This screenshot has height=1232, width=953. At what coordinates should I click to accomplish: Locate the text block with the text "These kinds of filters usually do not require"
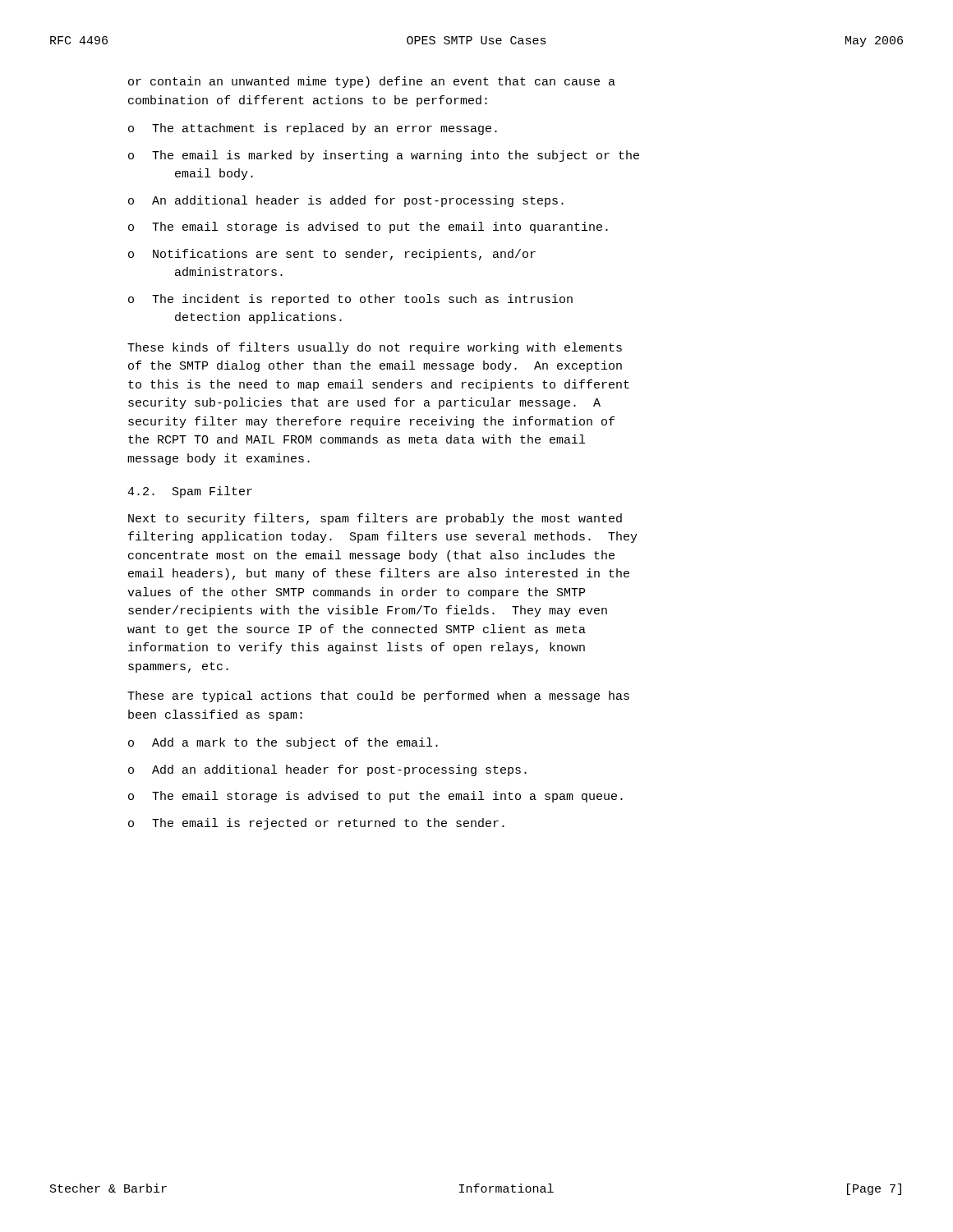(x=379, y=404)
